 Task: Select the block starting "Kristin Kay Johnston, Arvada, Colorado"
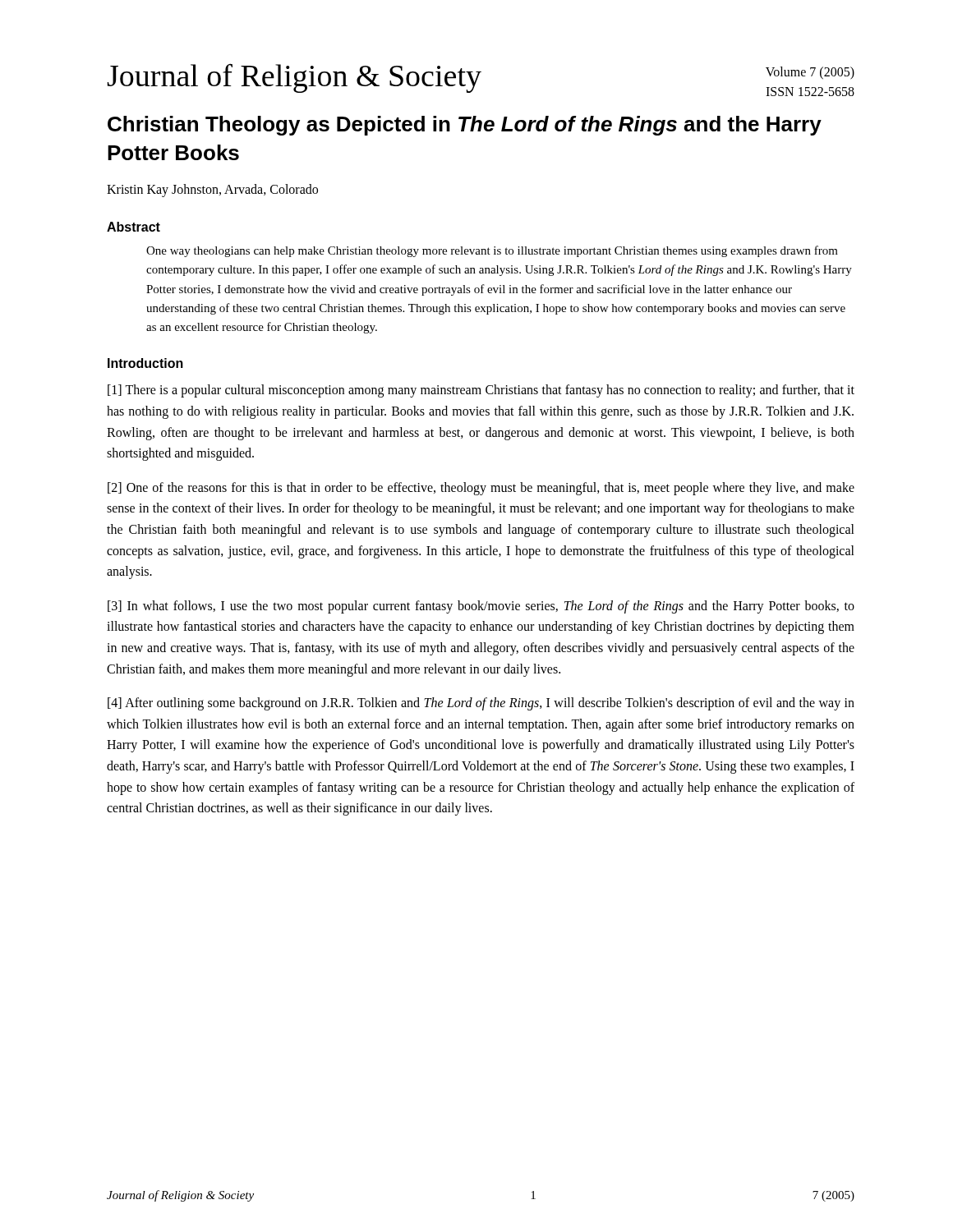(213, 189)
